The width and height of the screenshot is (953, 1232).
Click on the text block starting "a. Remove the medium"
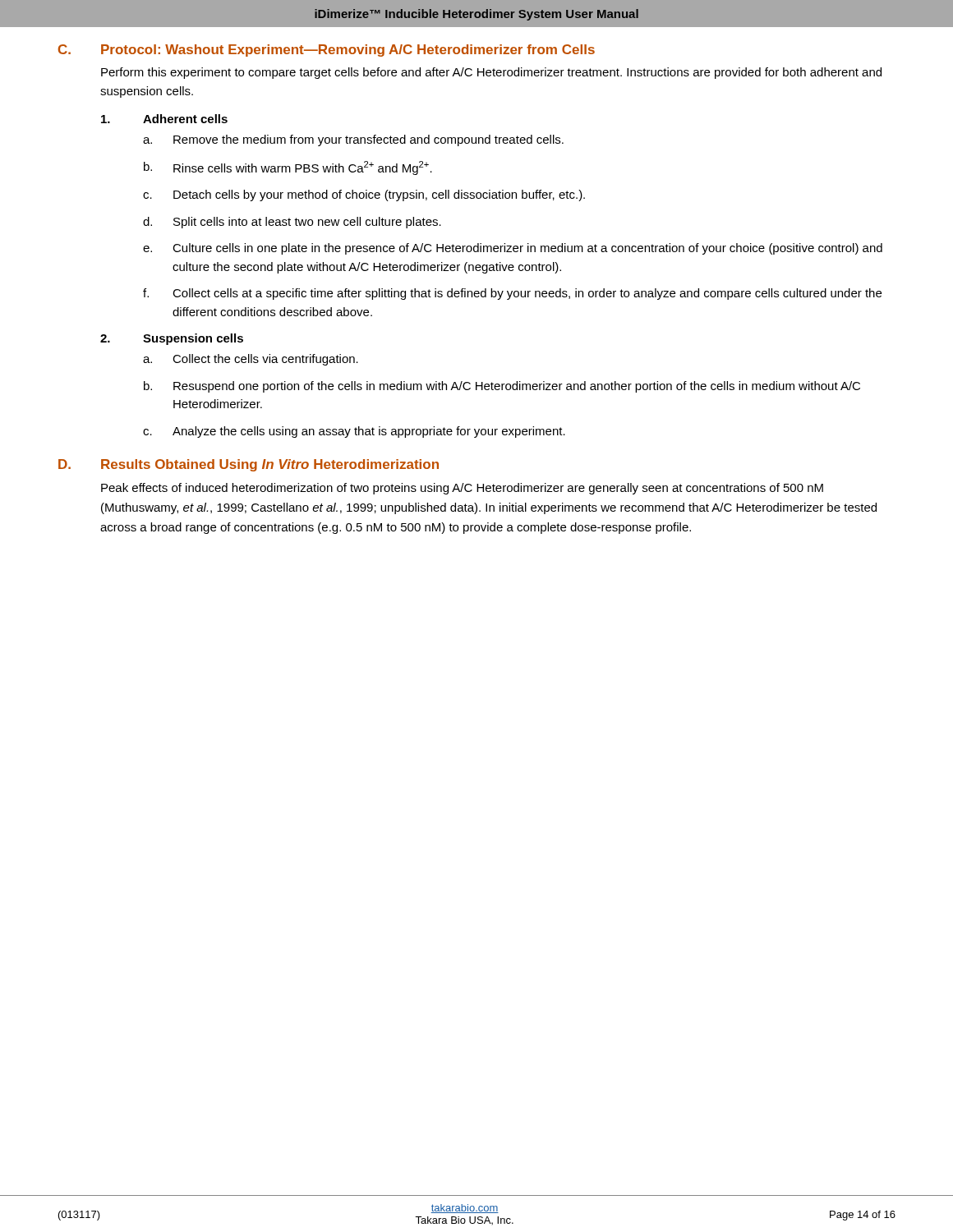pos(519,140)
